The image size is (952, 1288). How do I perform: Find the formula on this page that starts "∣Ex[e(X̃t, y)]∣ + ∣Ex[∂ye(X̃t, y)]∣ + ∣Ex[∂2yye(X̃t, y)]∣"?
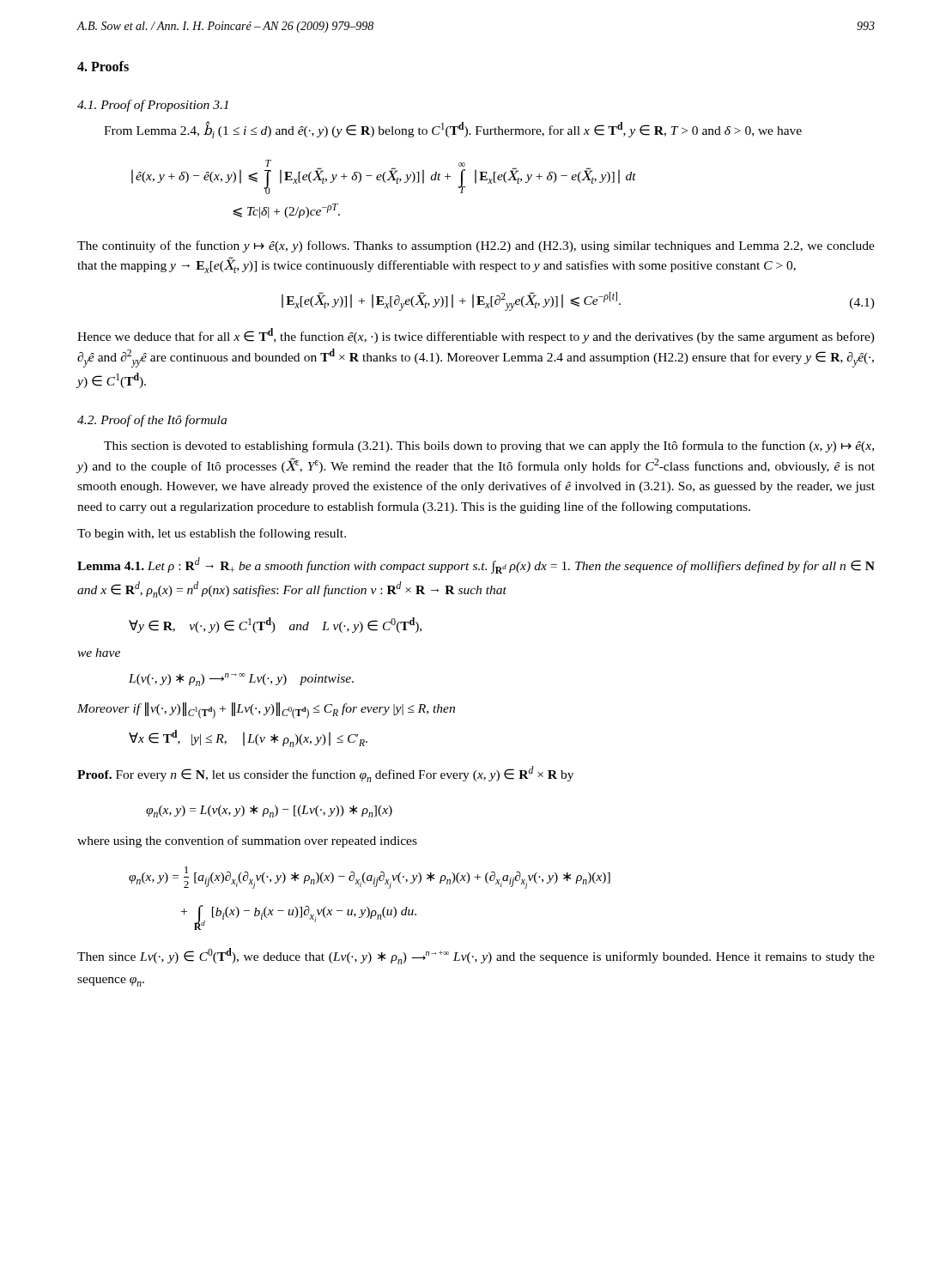(476, 302)
